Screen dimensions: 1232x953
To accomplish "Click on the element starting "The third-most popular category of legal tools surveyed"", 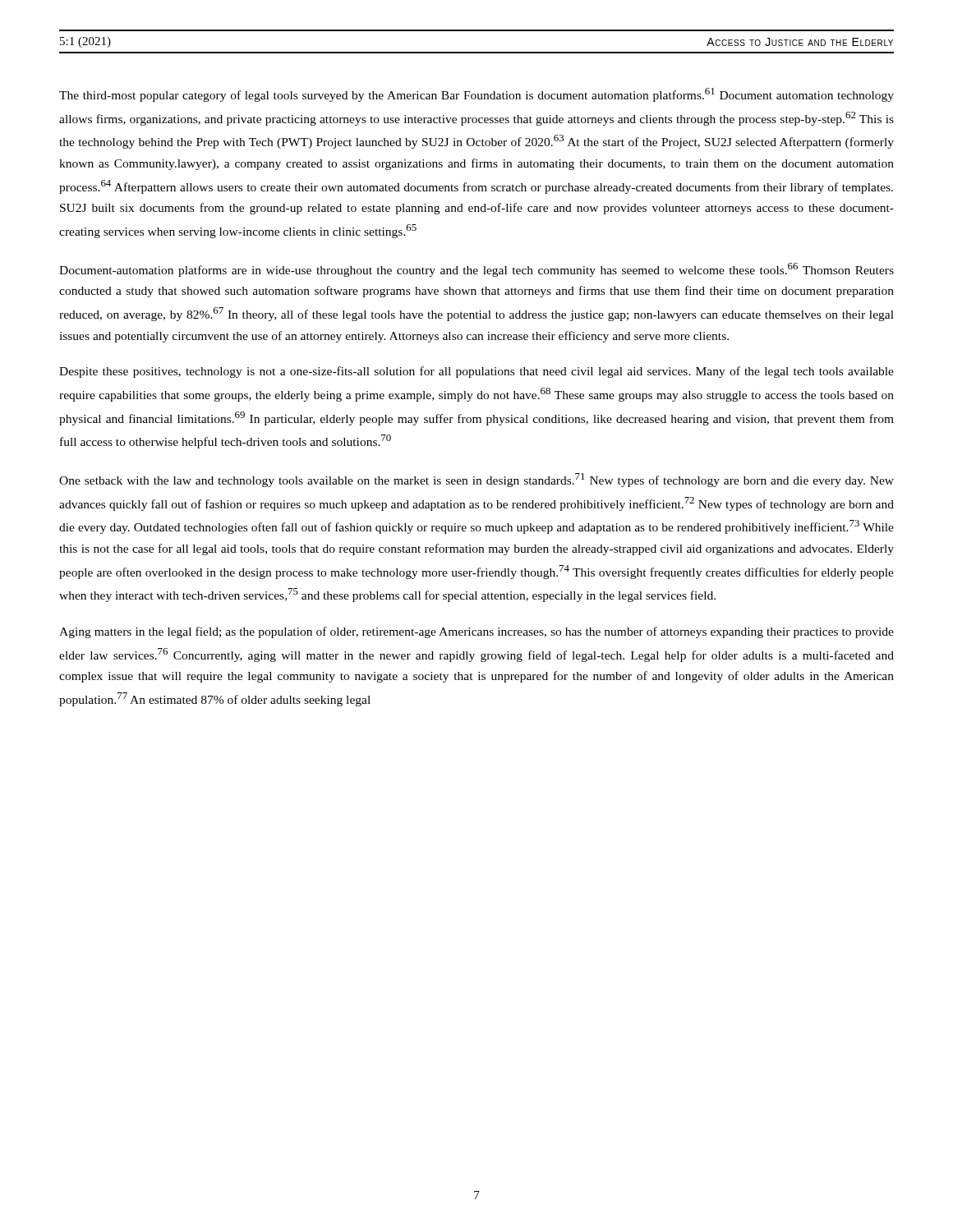I will coord(476,161).
